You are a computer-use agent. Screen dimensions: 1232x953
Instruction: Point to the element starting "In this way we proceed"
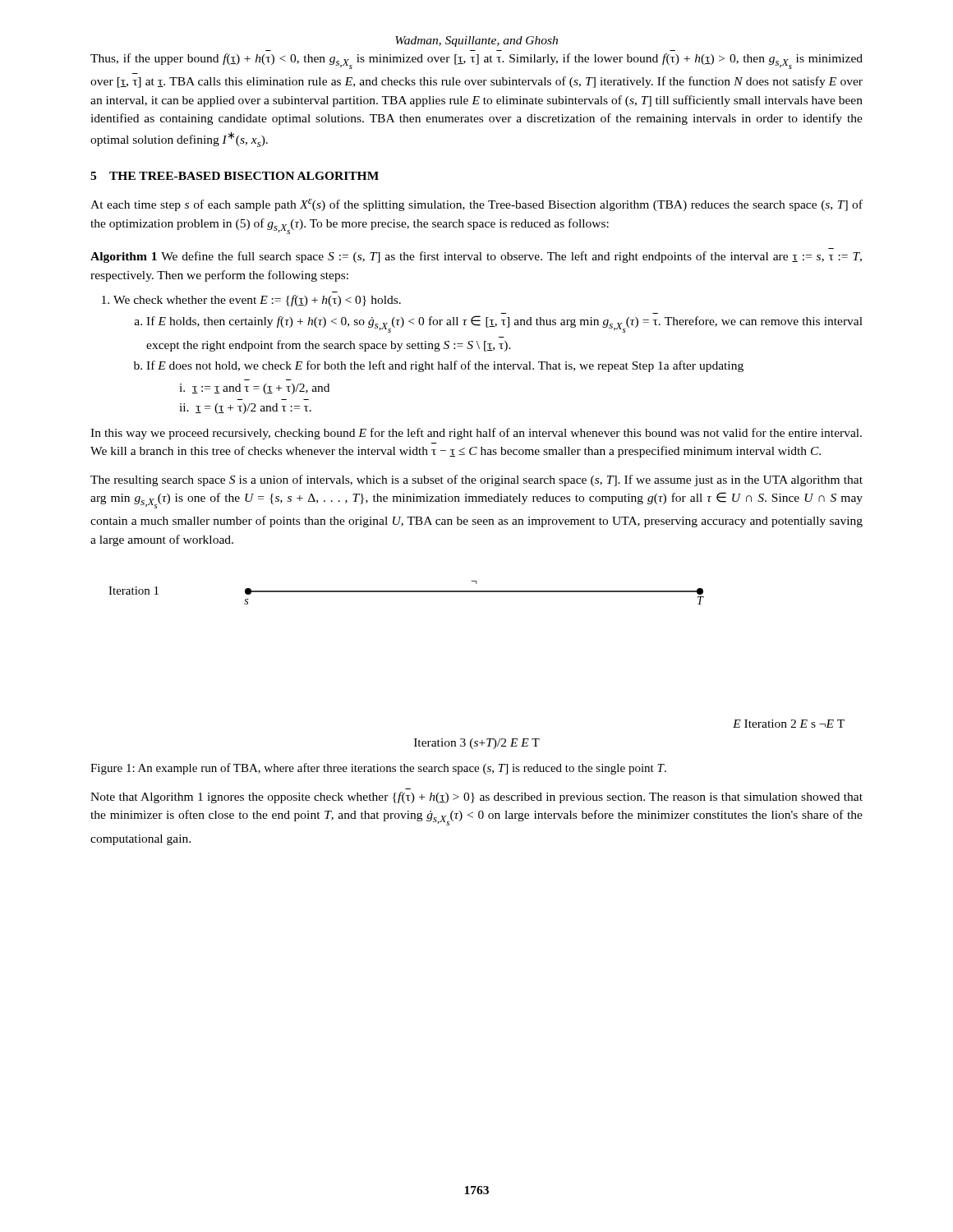(x=476, y=486)
